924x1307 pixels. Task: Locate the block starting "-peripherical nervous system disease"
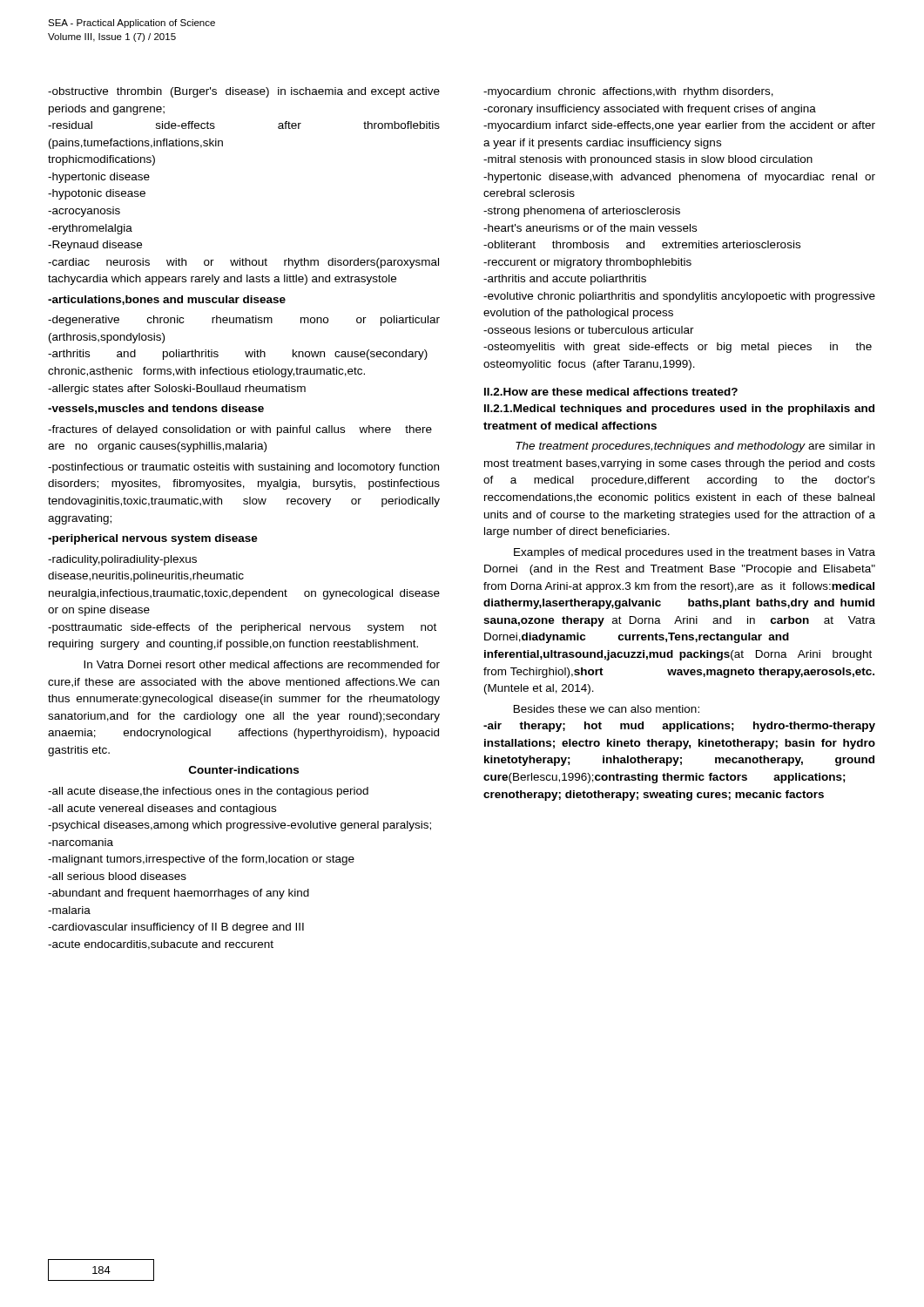(x=244, y=538)
